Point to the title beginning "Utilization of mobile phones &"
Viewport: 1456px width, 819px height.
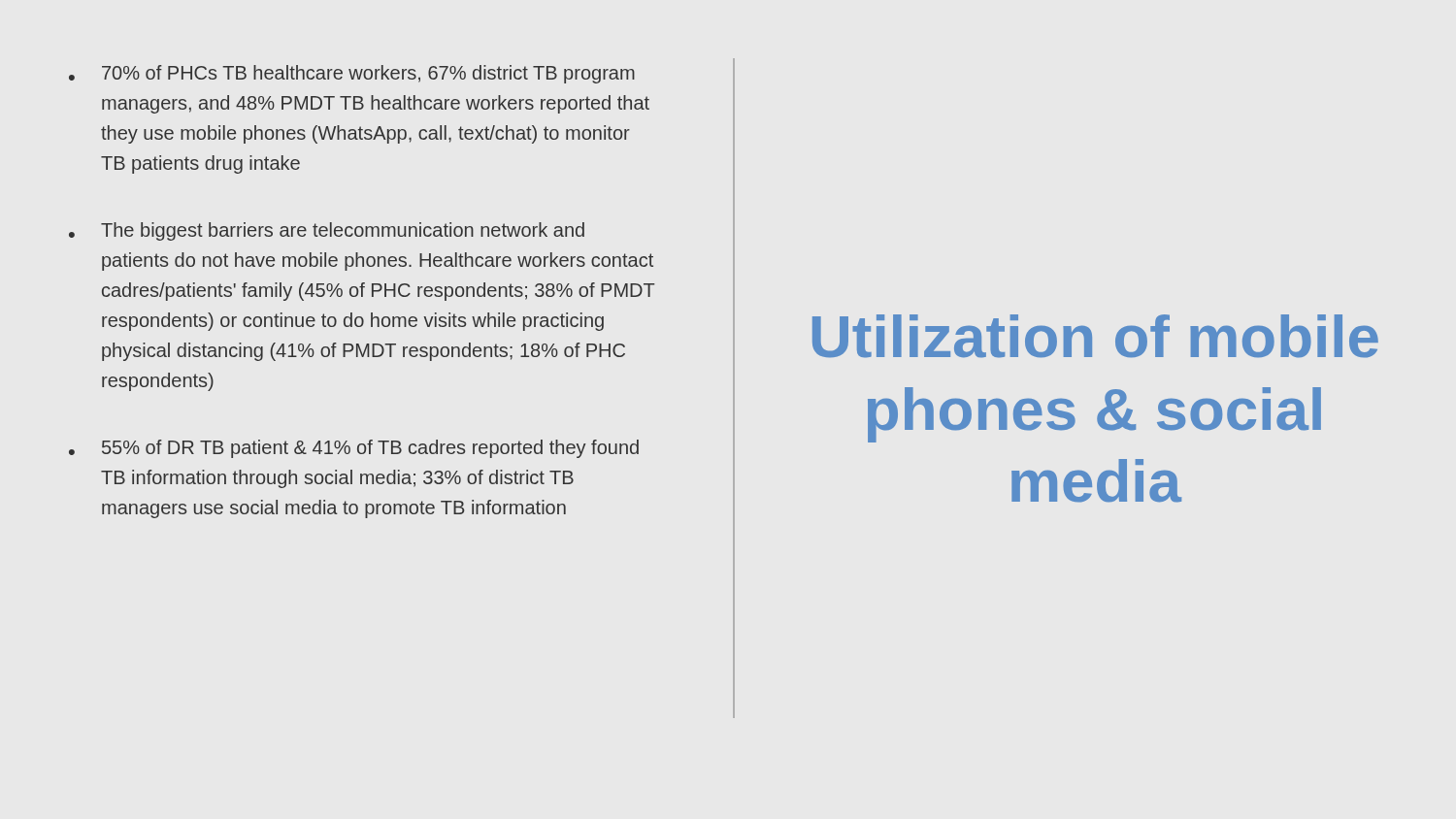pyautogui.click(x=1094, y=409)
